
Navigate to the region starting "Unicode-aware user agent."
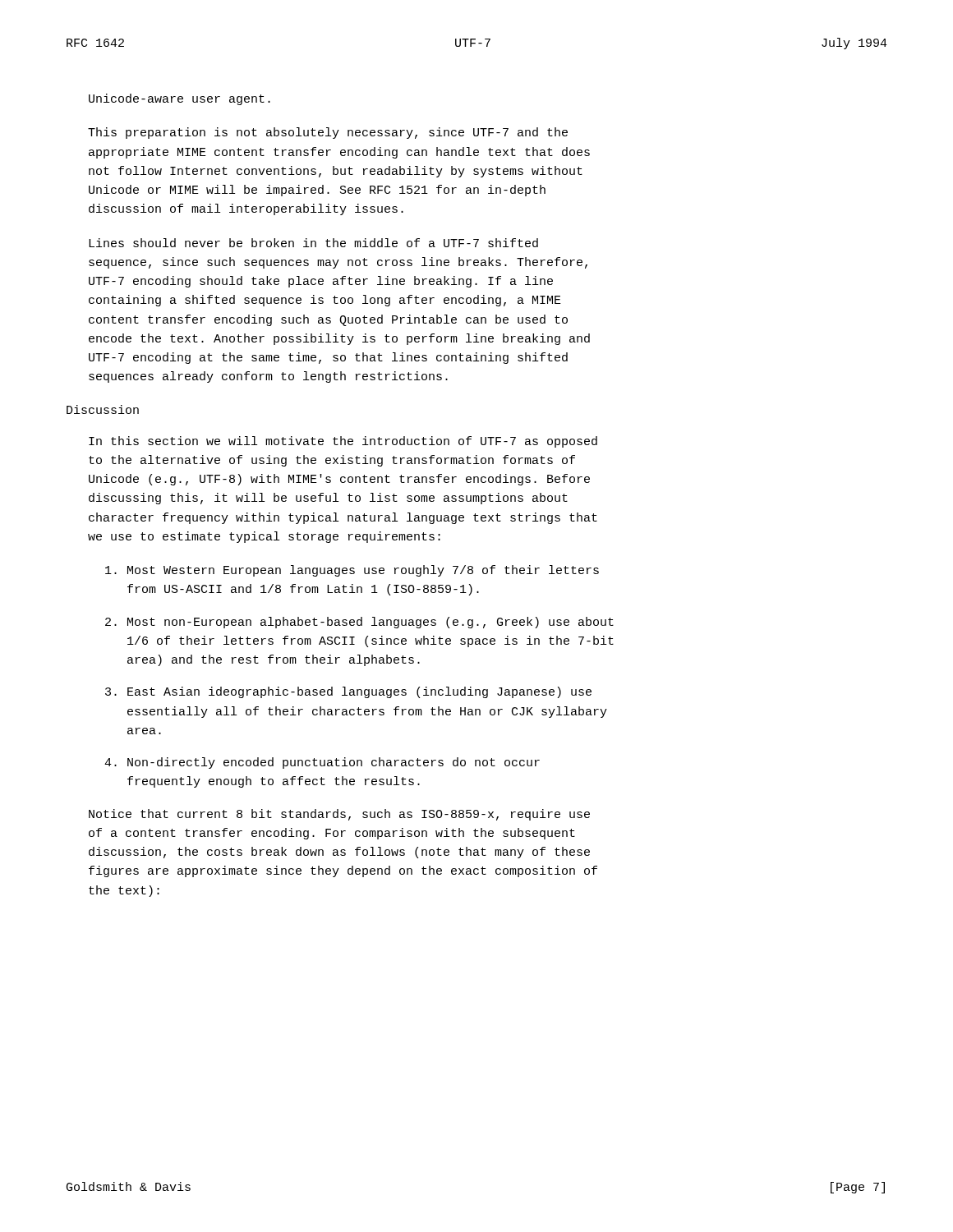click(169, 100)
